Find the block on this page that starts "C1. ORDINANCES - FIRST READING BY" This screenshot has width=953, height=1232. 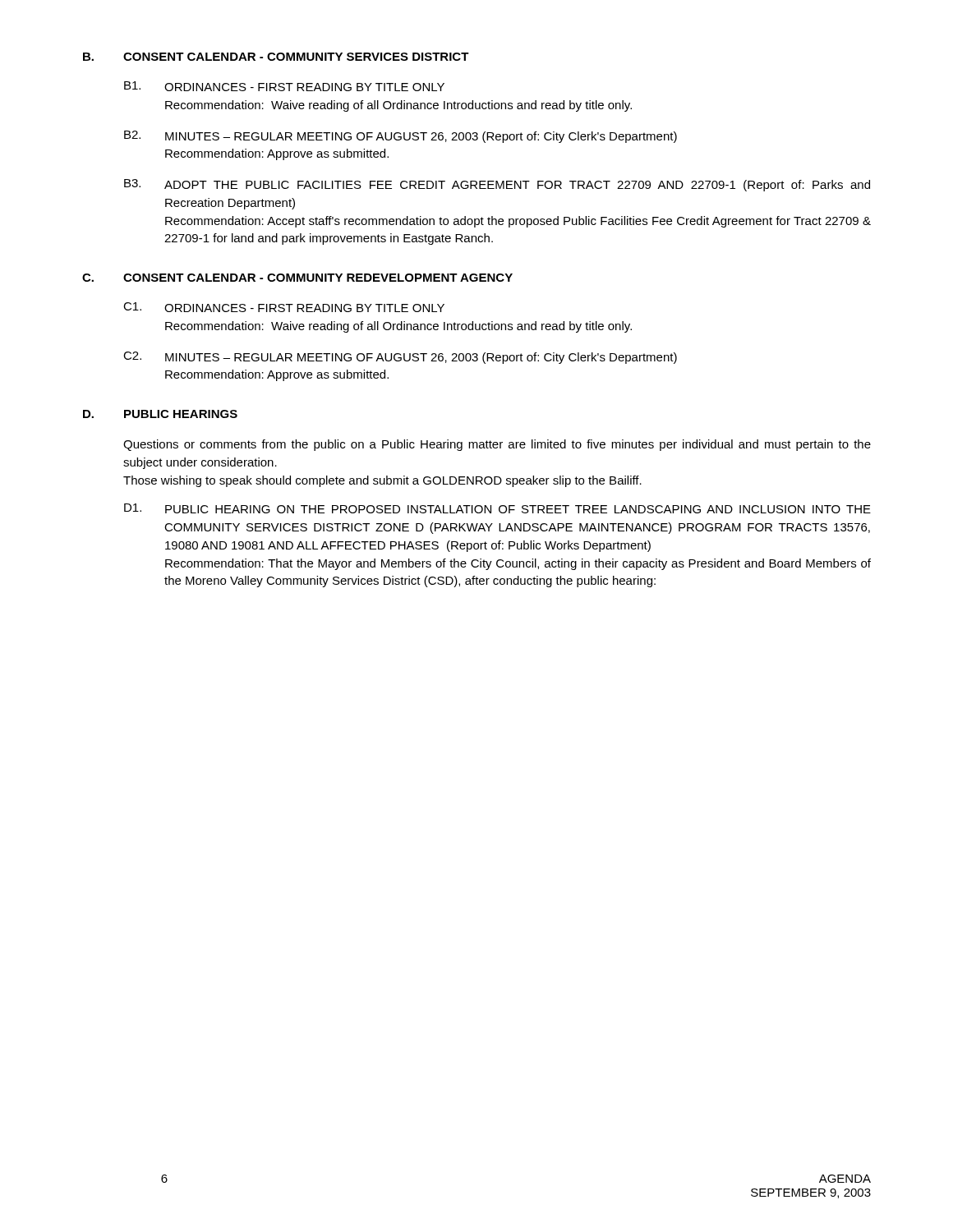(497, 317)
